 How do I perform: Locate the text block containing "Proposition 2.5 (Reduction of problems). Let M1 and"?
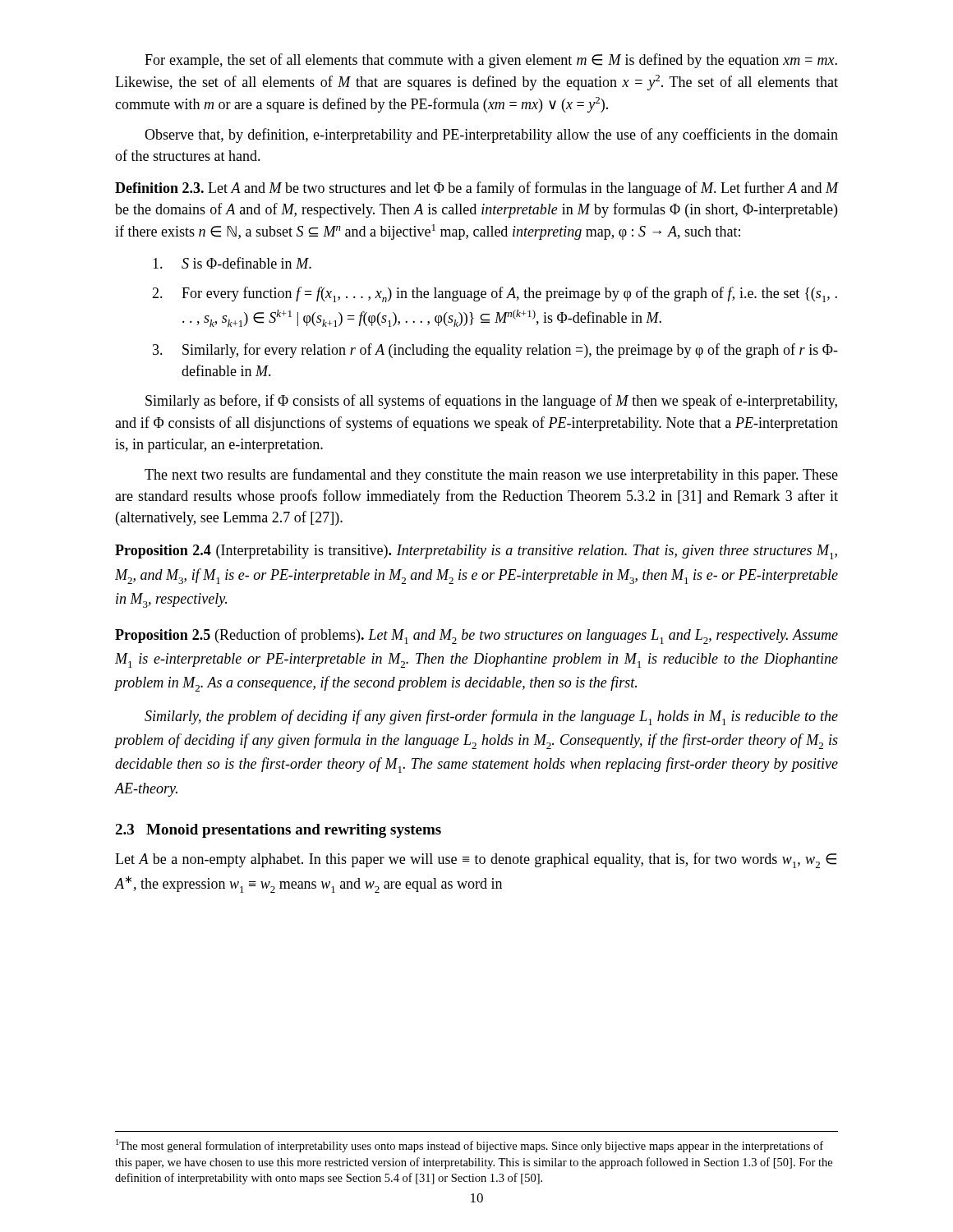tap(476, 712)
